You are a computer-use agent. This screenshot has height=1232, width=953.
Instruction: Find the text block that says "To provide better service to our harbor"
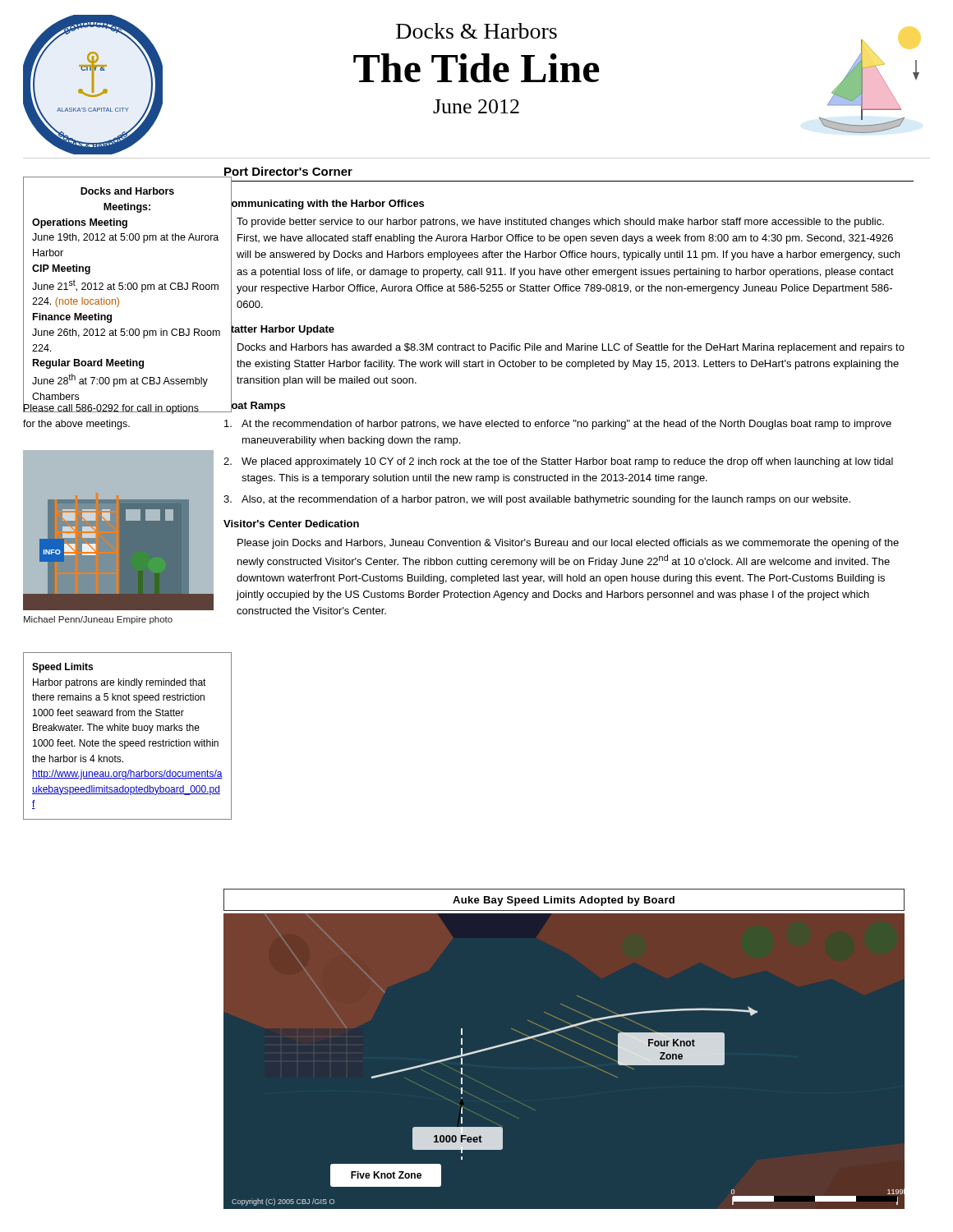point(569,263)
